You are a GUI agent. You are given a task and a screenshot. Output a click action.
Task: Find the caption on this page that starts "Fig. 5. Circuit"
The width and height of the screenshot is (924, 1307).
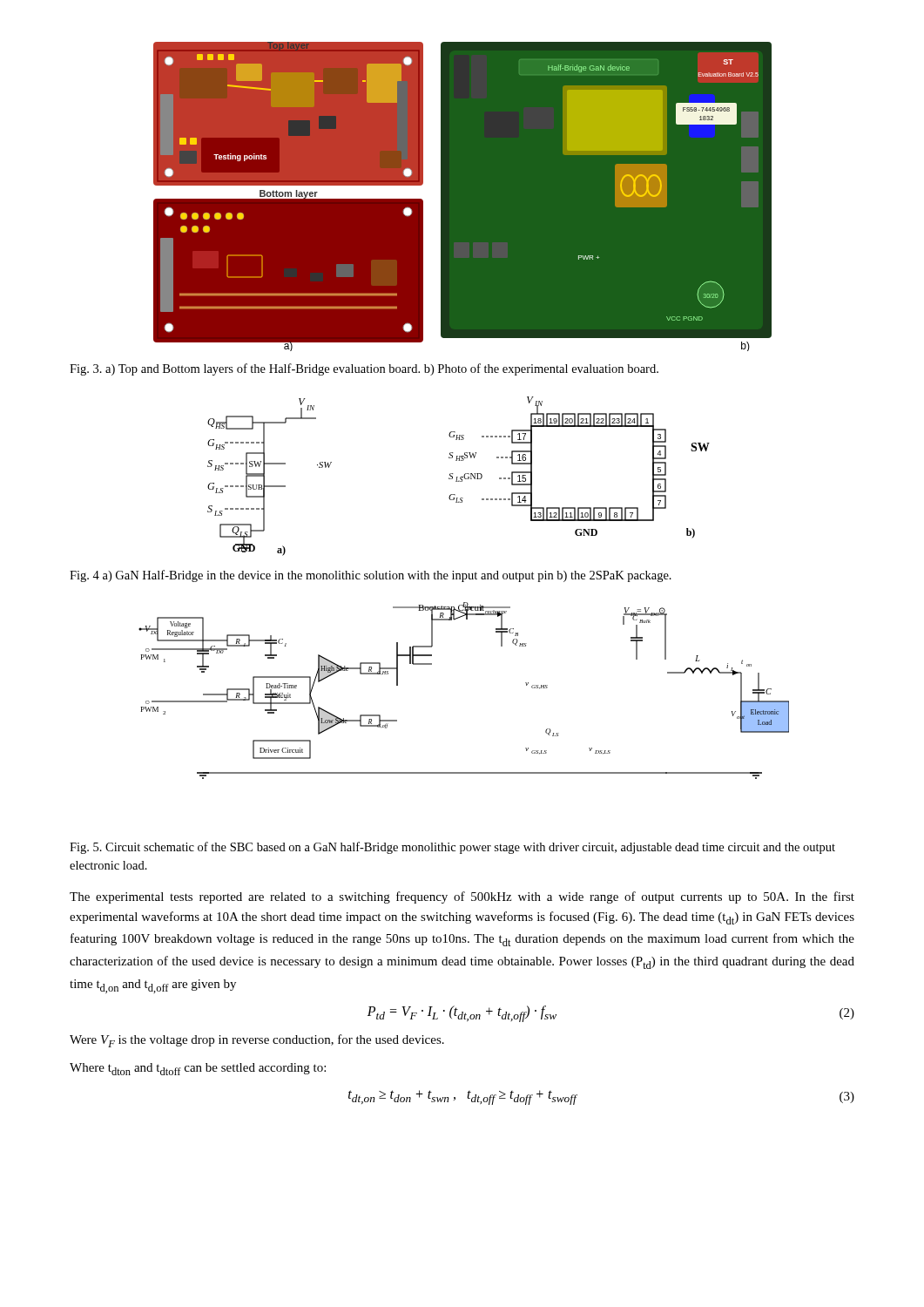coord(452,856)
